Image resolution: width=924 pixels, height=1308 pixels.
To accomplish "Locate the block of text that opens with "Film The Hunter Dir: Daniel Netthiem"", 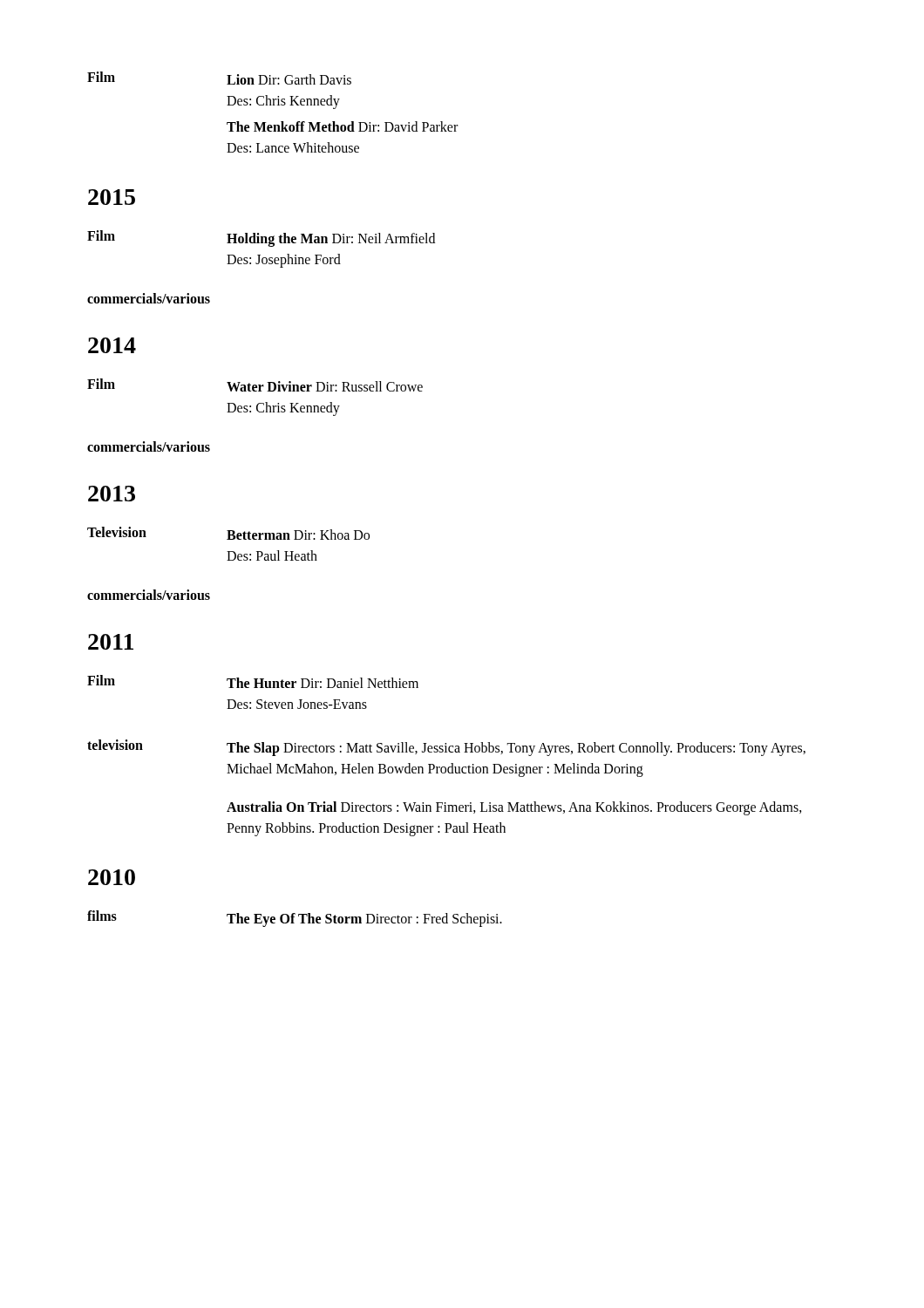I will pyautogui.click(x=253, y=681).
